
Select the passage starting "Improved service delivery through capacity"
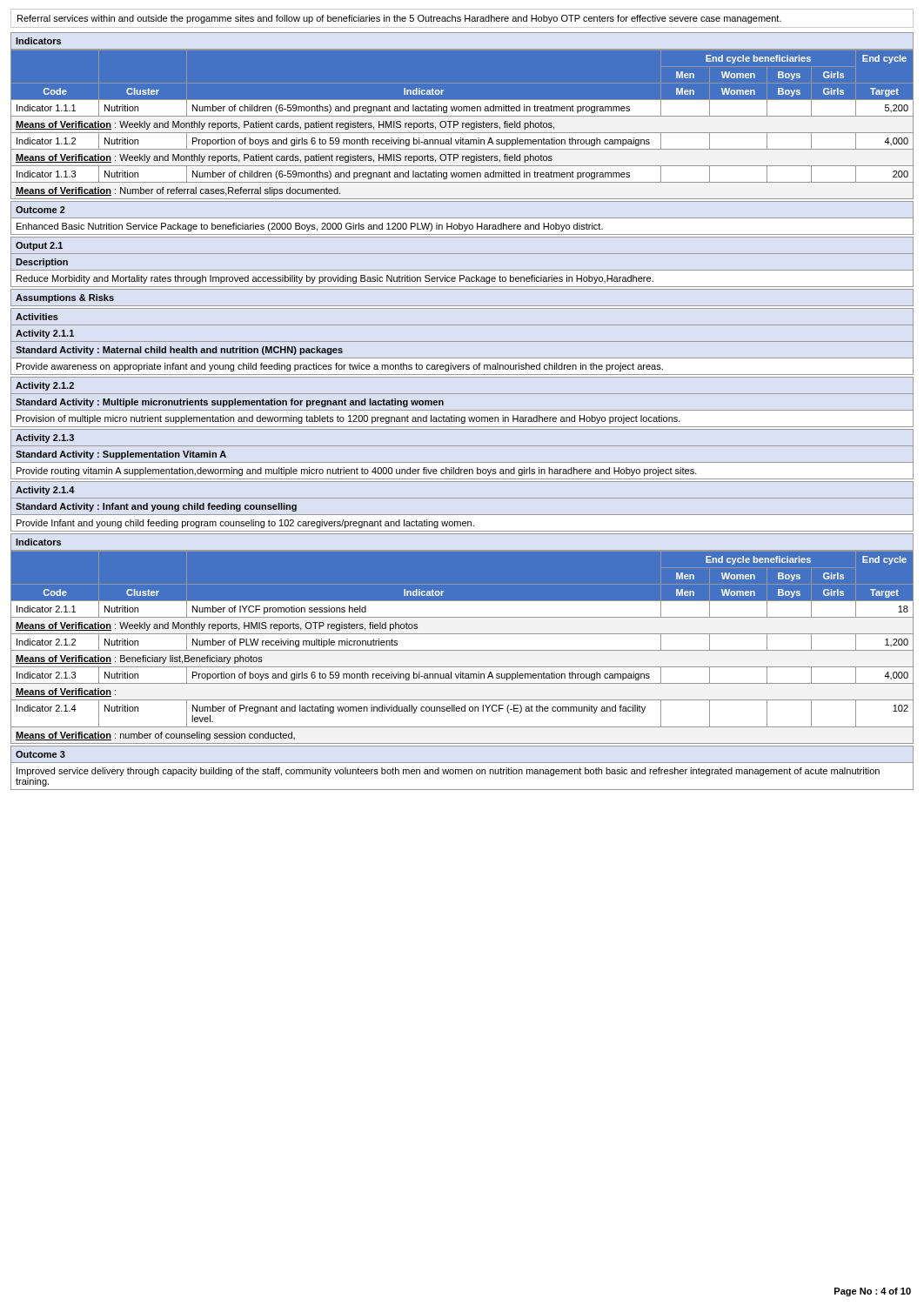coord(448,776)
